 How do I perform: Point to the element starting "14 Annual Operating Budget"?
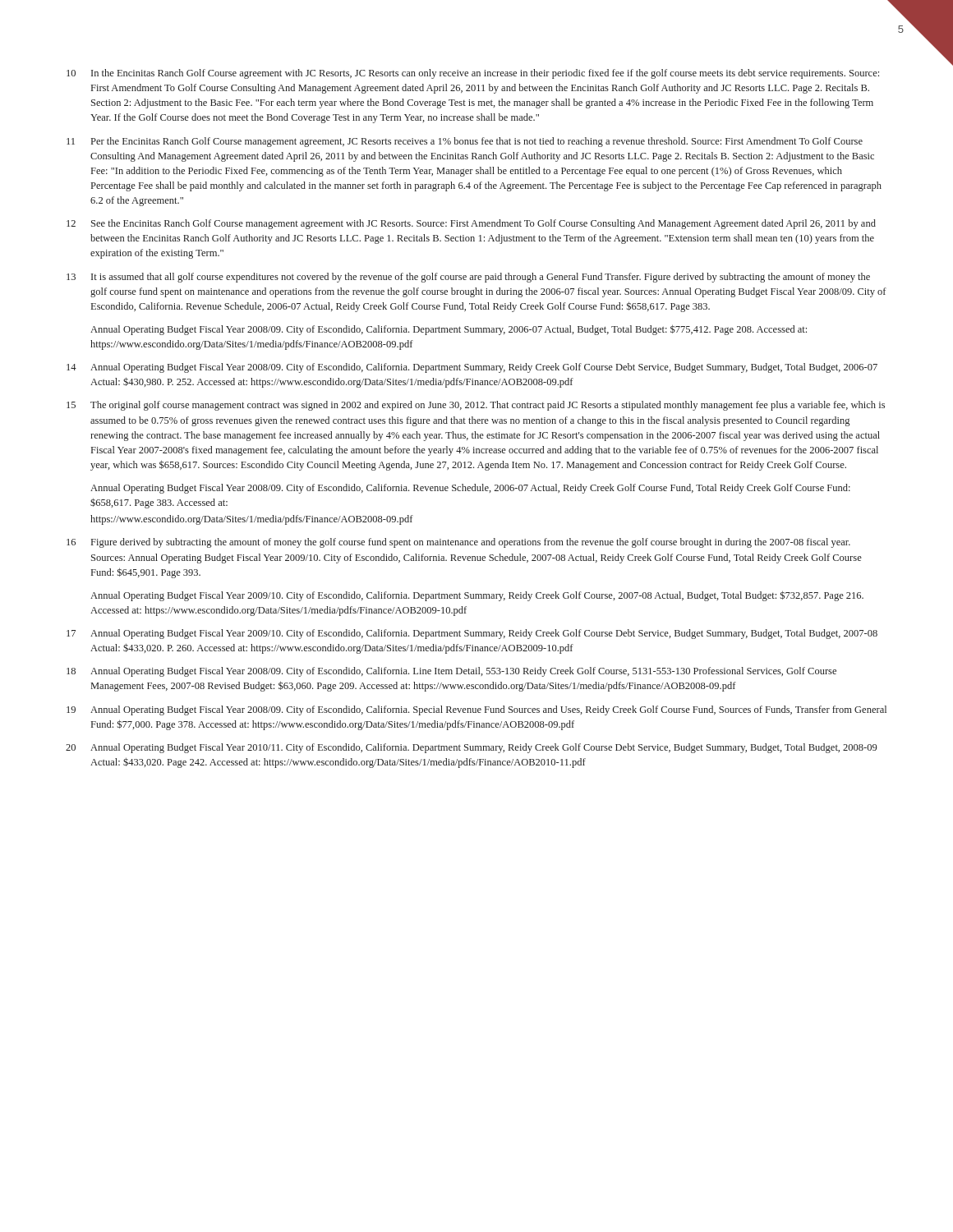pos(476,375)
